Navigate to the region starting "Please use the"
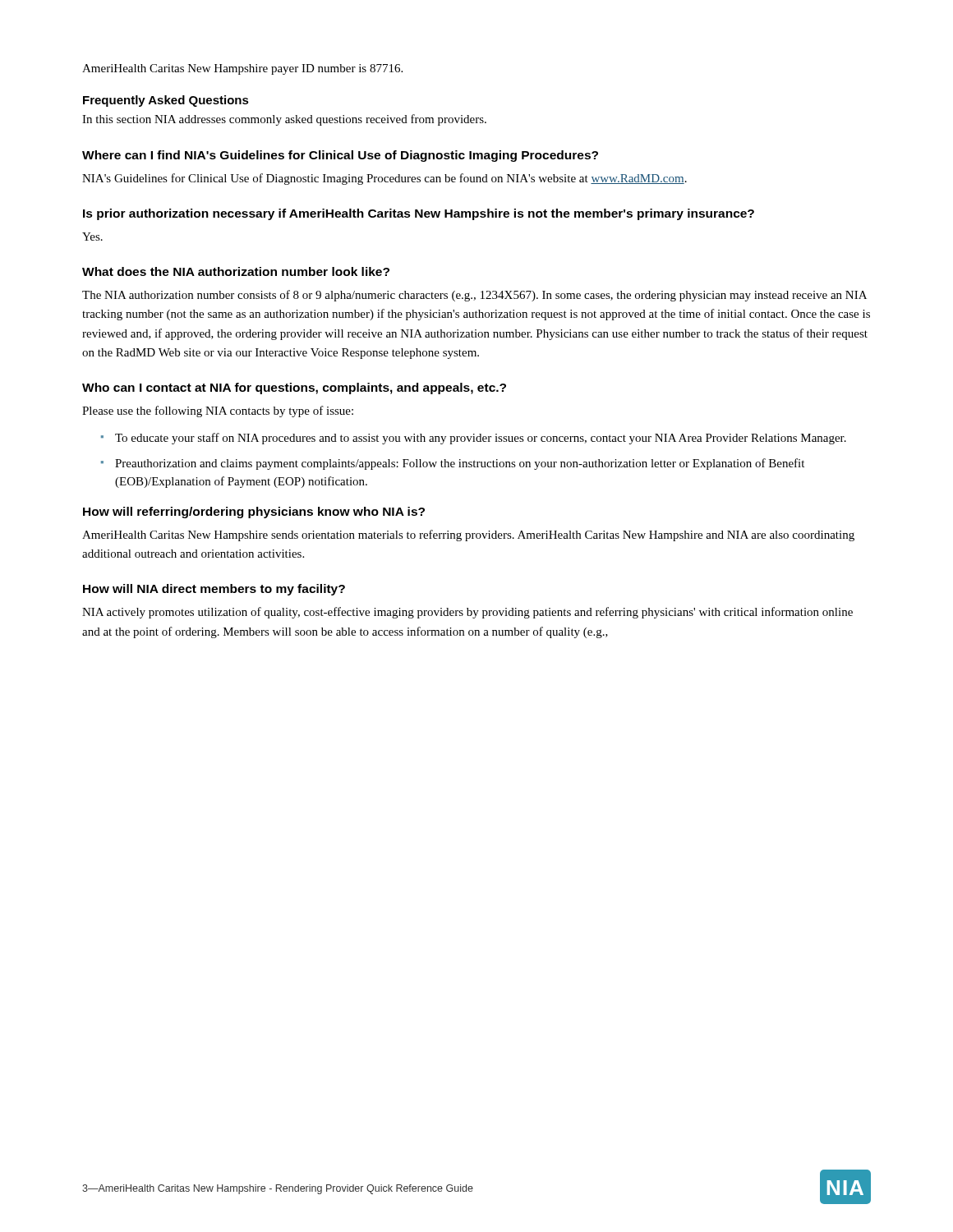The width and height of the screenshot is (953, 1232). point(218,411)
